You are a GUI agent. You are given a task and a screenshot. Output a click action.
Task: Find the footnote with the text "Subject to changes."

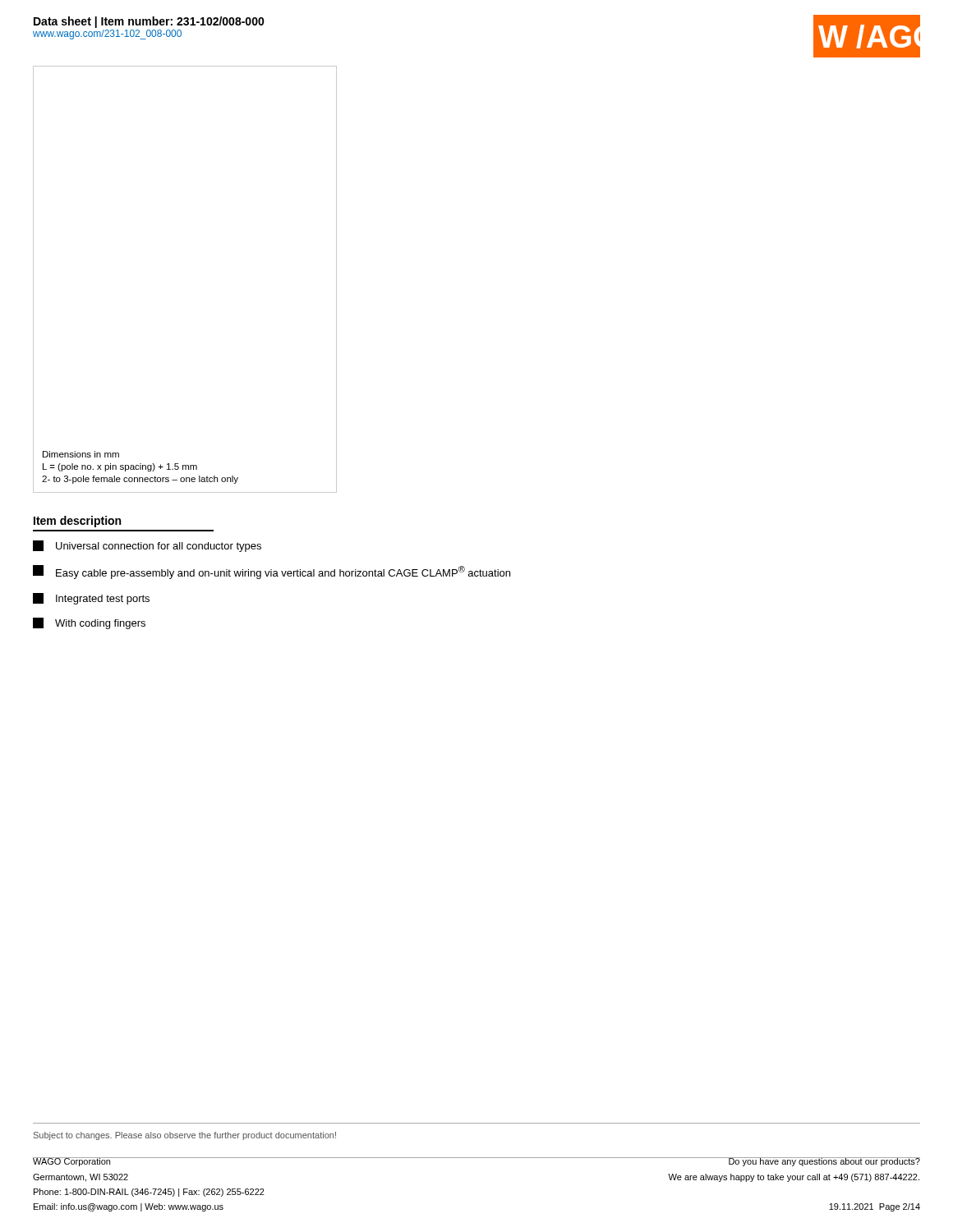click(x=185, y=1135)
